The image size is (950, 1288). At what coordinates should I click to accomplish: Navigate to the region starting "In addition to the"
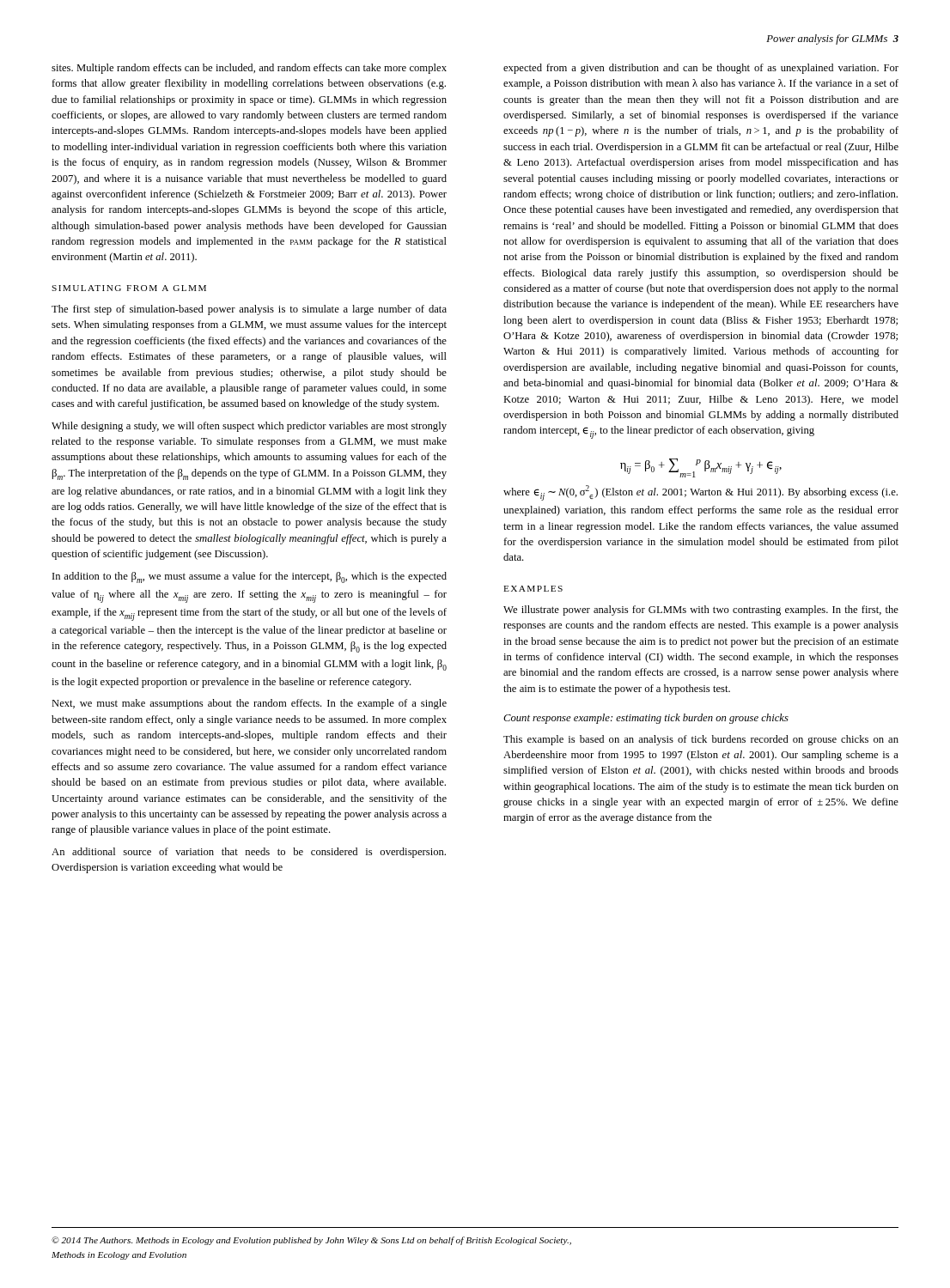point(249,629)
